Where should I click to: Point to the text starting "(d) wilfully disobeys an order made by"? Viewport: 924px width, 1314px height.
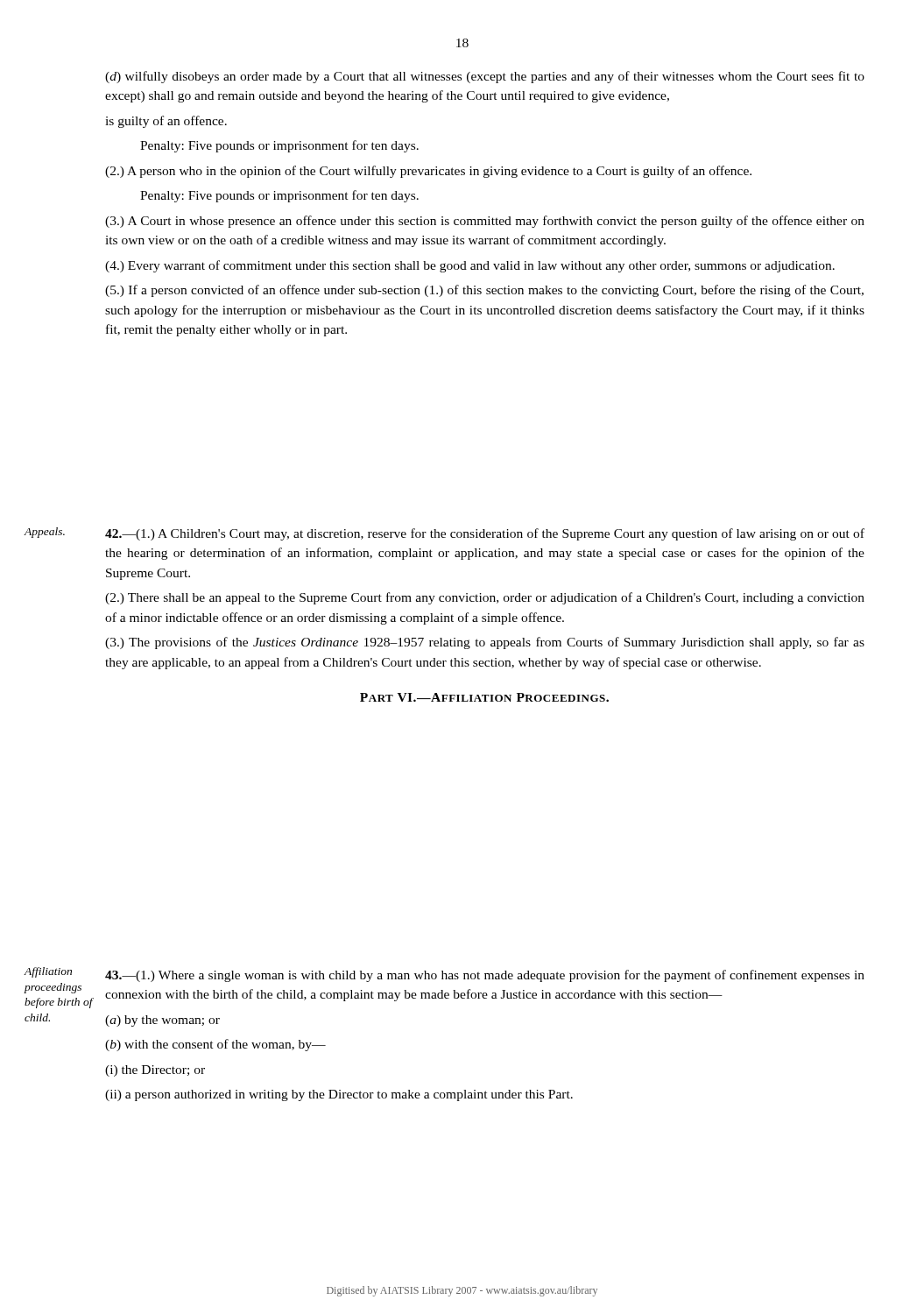485,86
